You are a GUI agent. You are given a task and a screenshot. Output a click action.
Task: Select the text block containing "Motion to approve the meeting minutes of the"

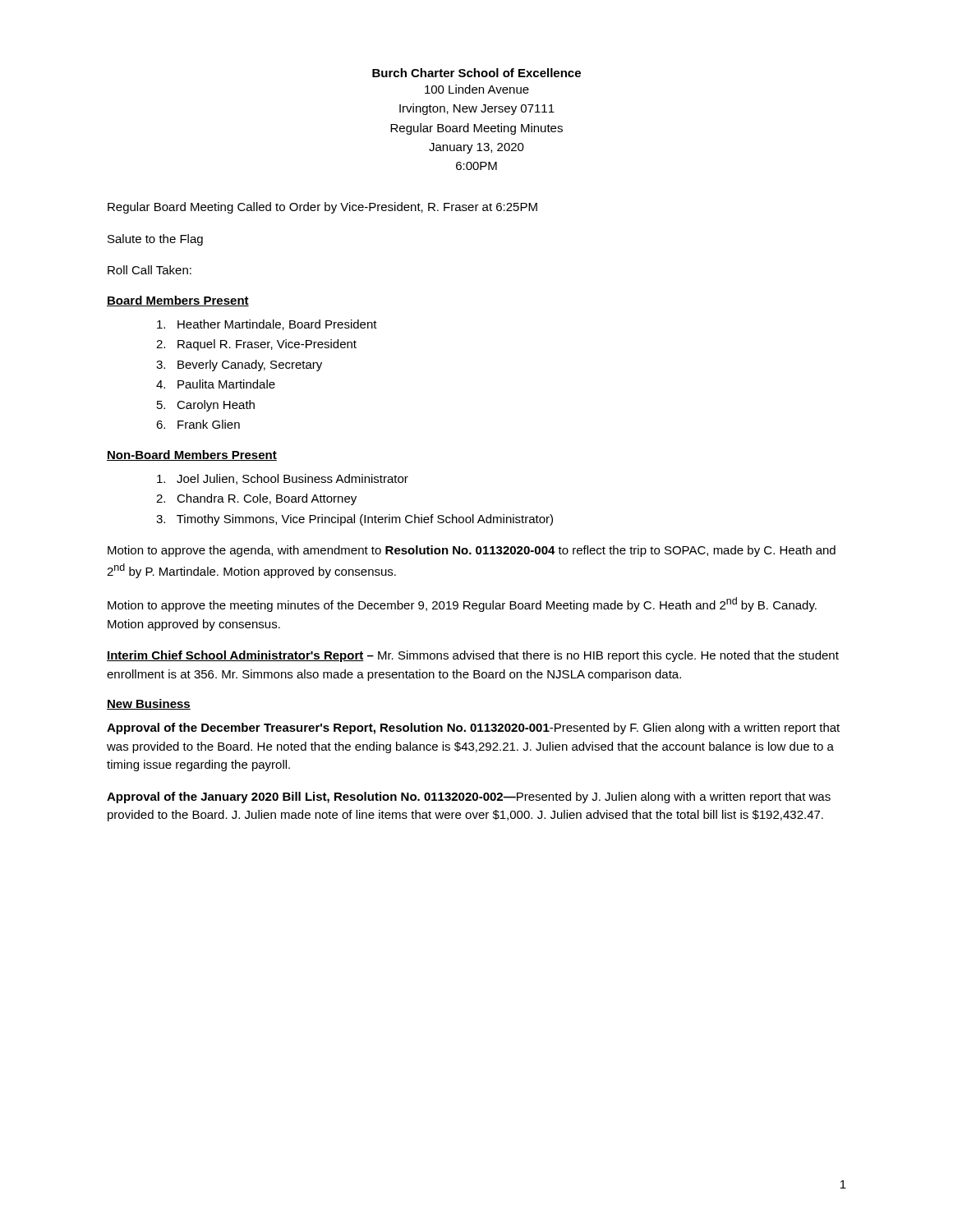pos(462,613)
